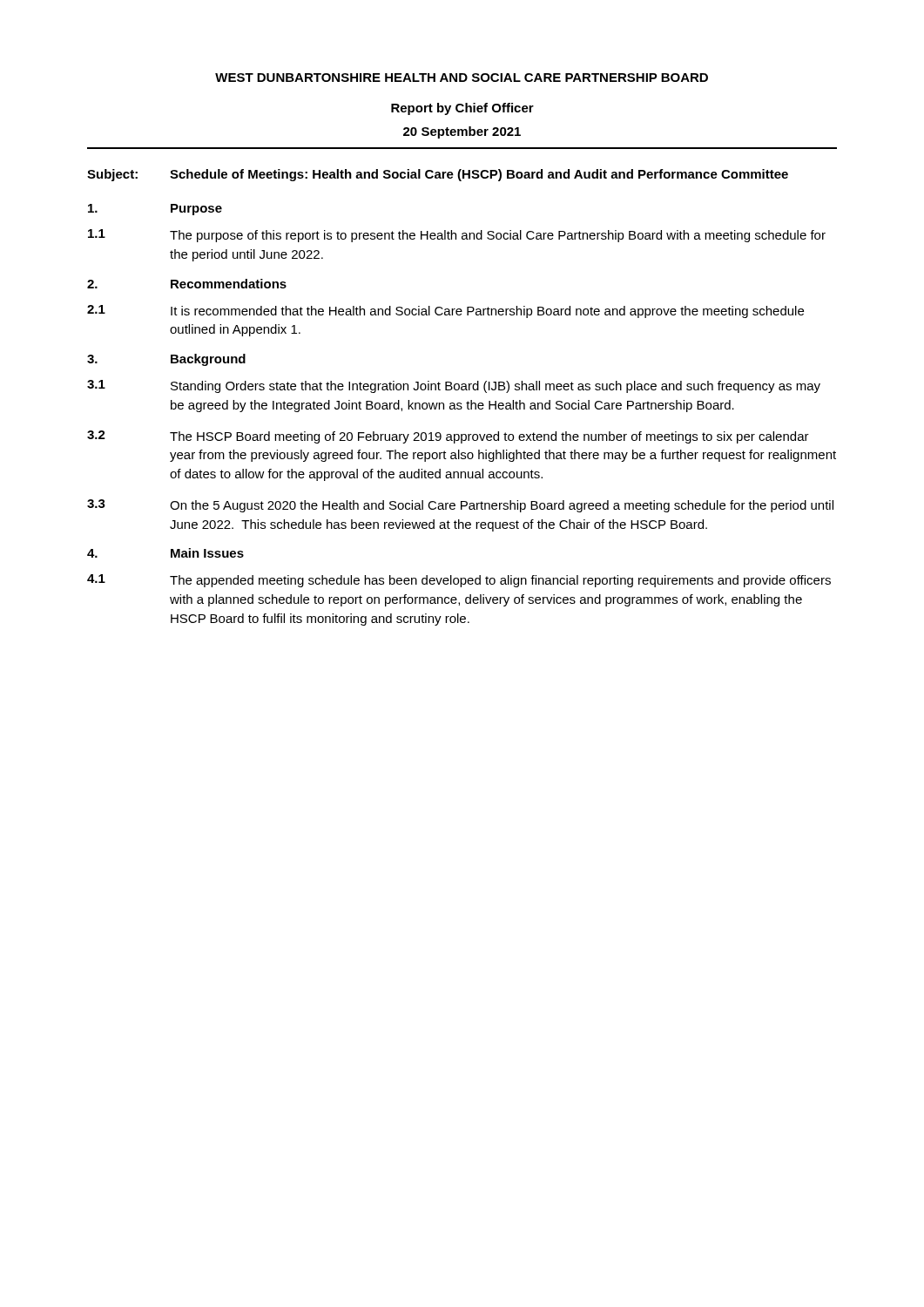Find the text starting "WEST DUNBARTONSHIRE HEALTH AND"
This screenshot has width=924, height=1307.
[x=462, y=77]
